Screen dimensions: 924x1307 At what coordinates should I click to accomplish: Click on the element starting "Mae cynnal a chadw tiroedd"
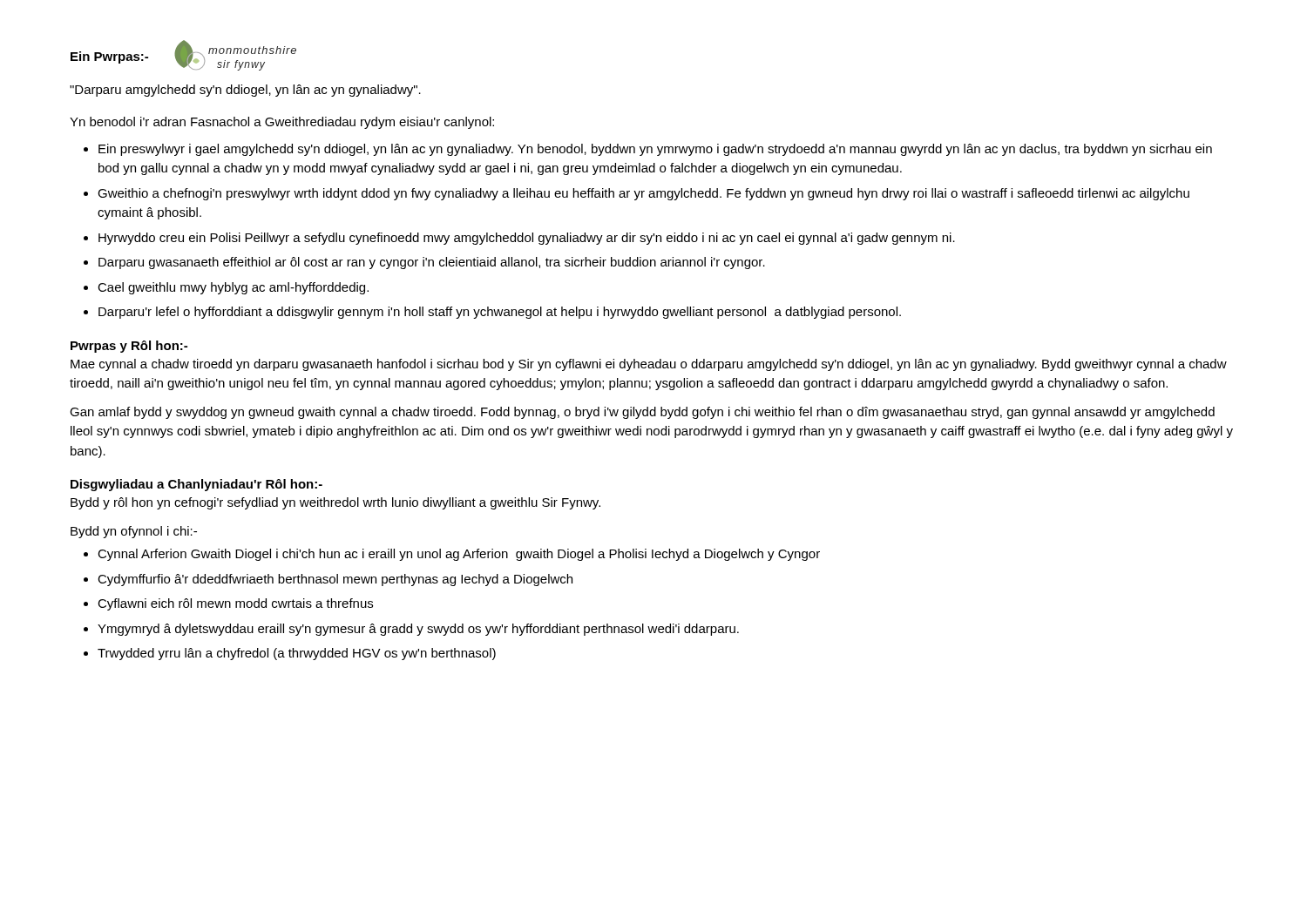click(x=648, y=373)
